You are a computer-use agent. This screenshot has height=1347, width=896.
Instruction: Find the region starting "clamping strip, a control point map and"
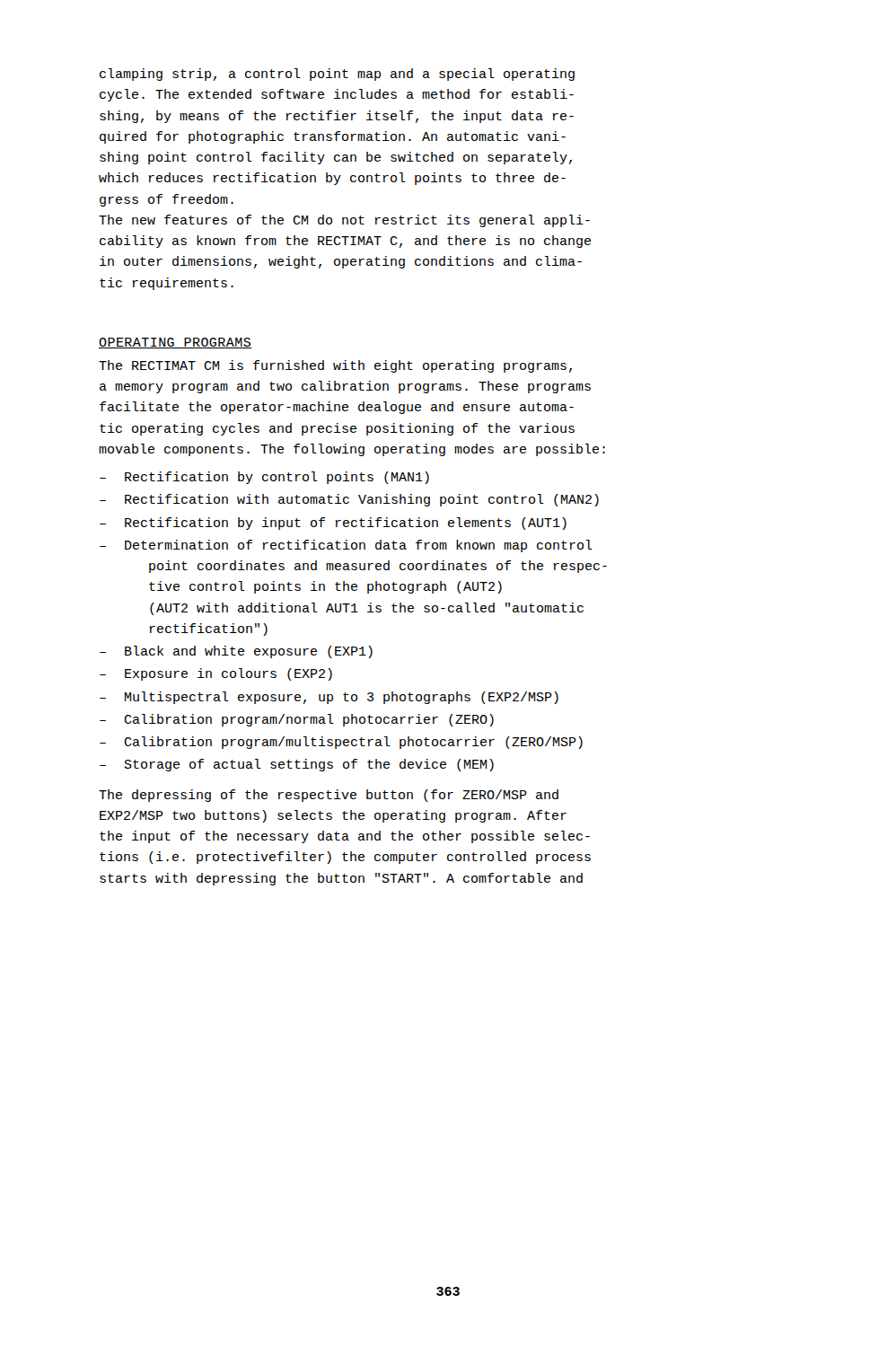click(x=345, y=179)
